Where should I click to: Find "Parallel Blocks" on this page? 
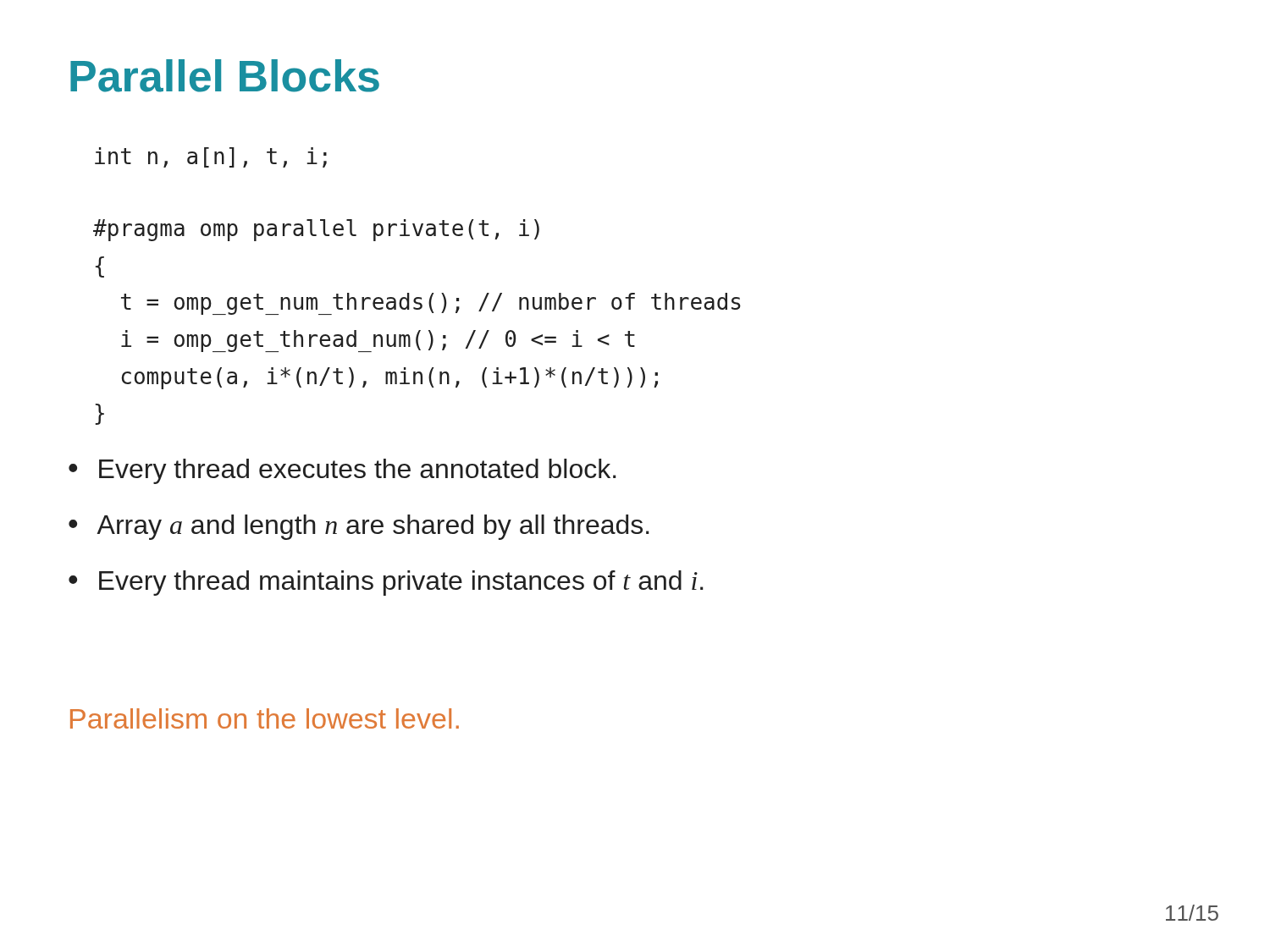[x=224, y=76]
